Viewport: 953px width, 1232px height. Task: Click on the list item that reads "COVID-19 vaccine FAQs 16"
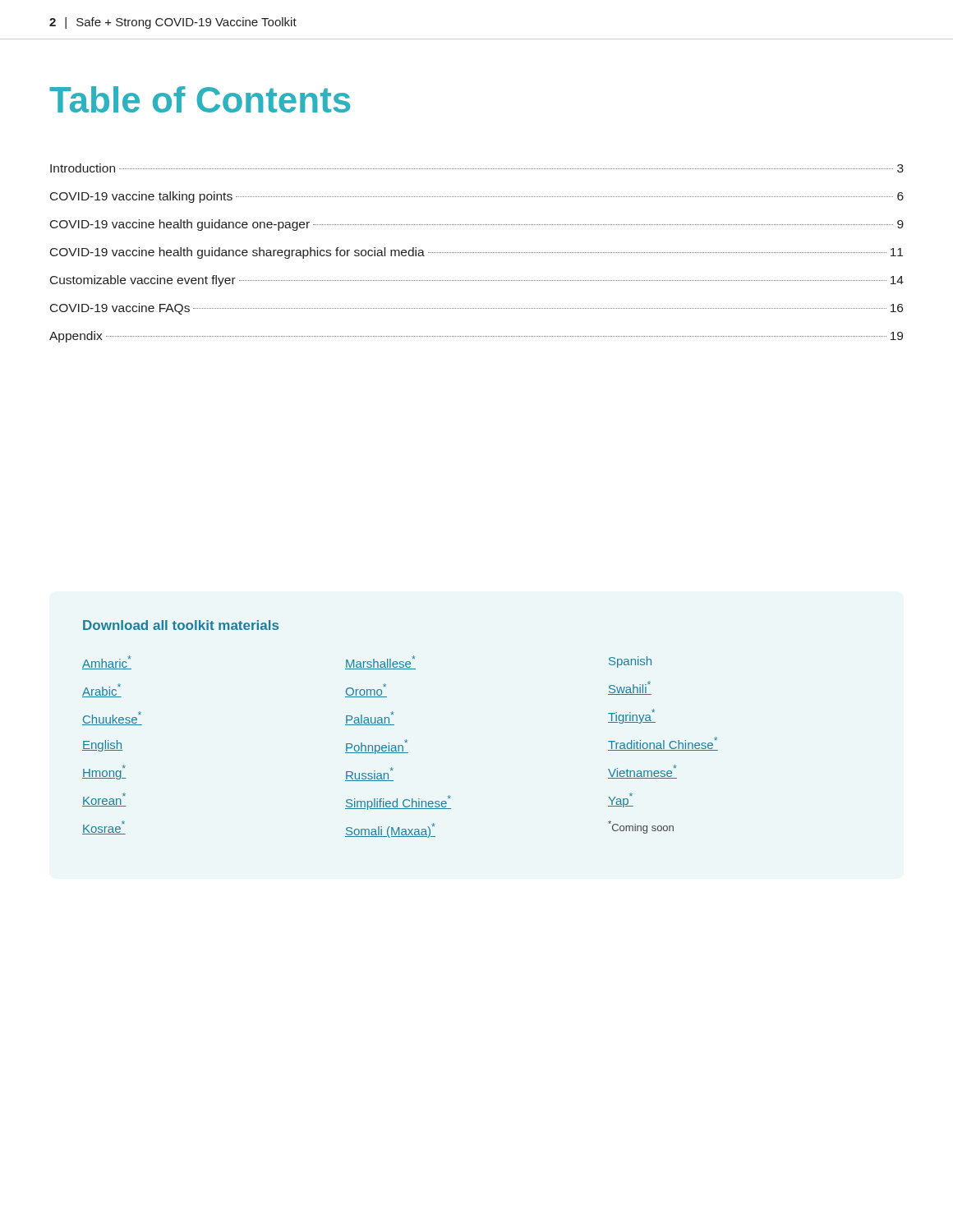point(476,308)
